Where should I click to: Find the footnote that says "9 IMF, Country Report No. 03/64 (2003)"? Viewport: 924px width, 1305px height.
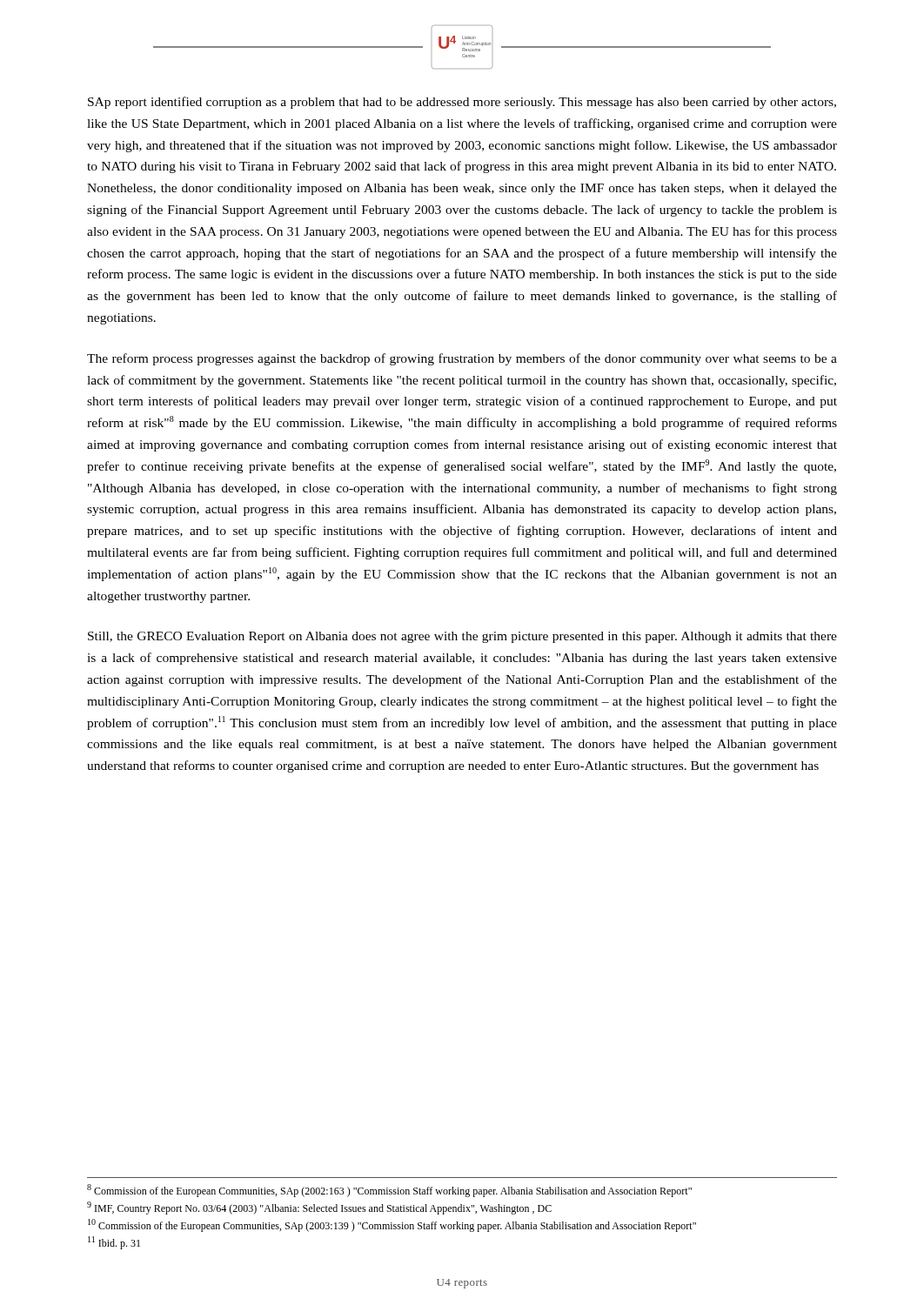(x=319, y=1208)
